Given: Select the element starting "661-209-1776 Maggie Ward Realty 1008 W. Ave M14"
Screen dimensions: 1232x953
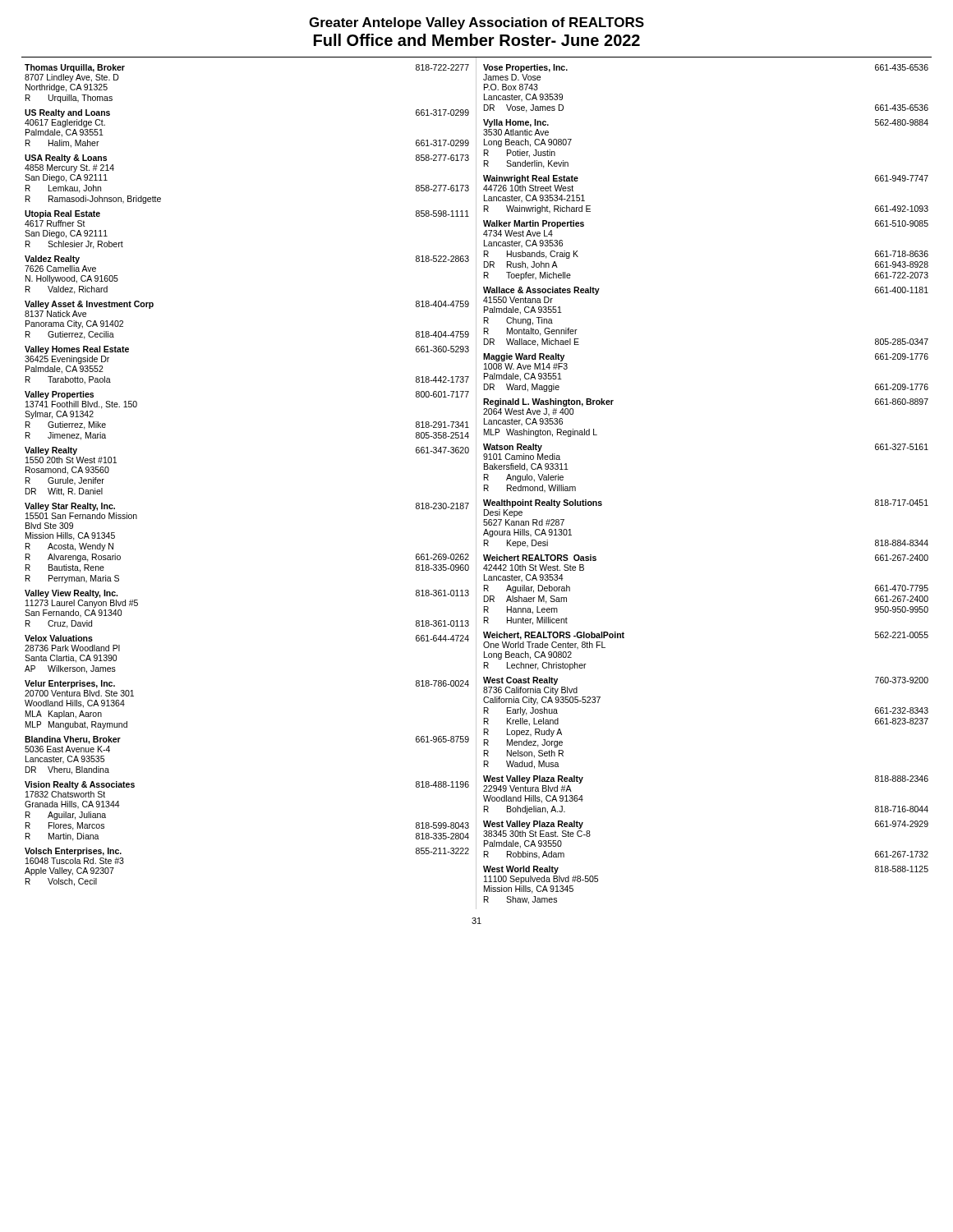Looking at the screenshot, I should pos(525,357).
